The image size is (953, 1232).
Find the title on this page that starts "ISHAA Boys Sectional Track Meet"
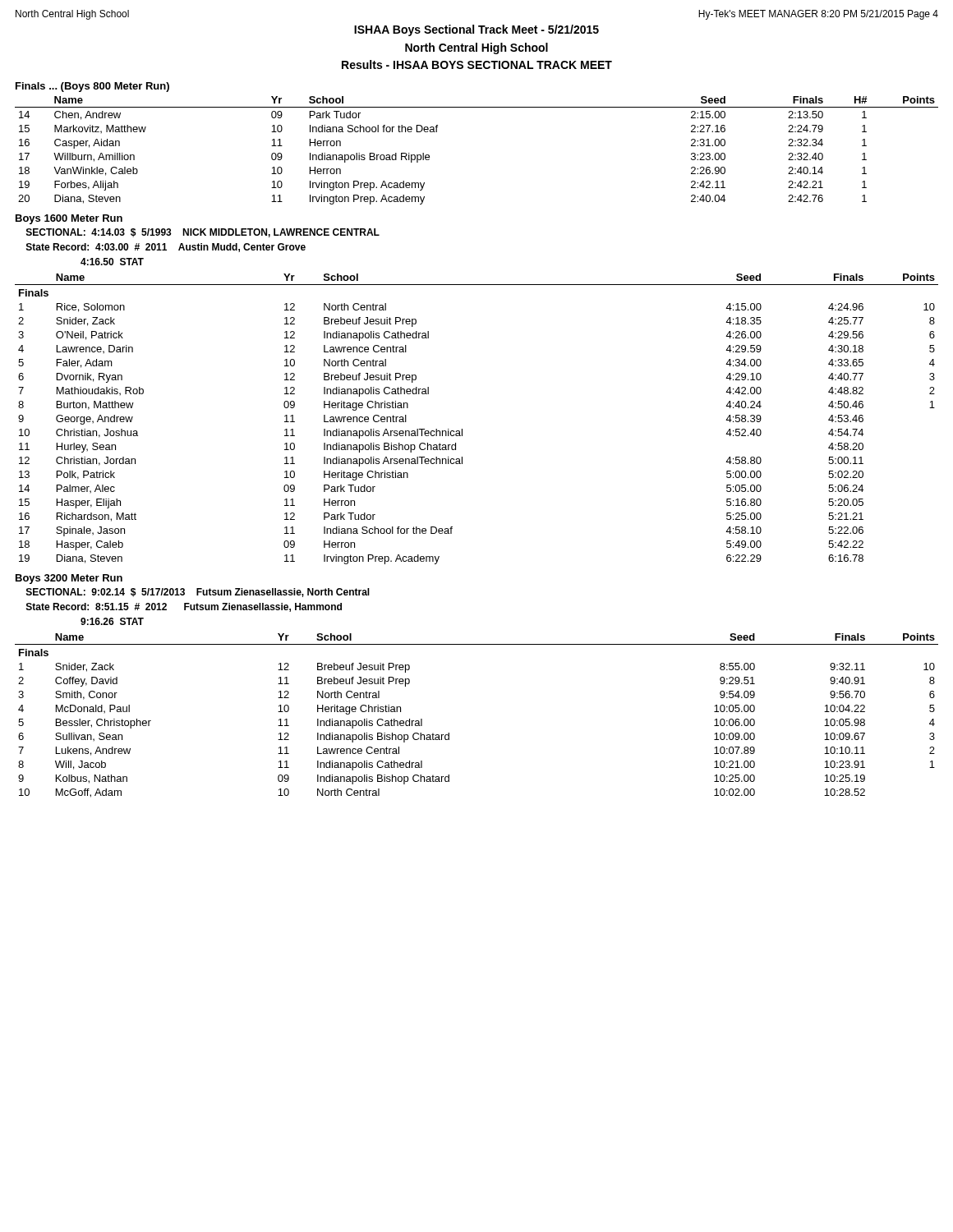[476, 48]
